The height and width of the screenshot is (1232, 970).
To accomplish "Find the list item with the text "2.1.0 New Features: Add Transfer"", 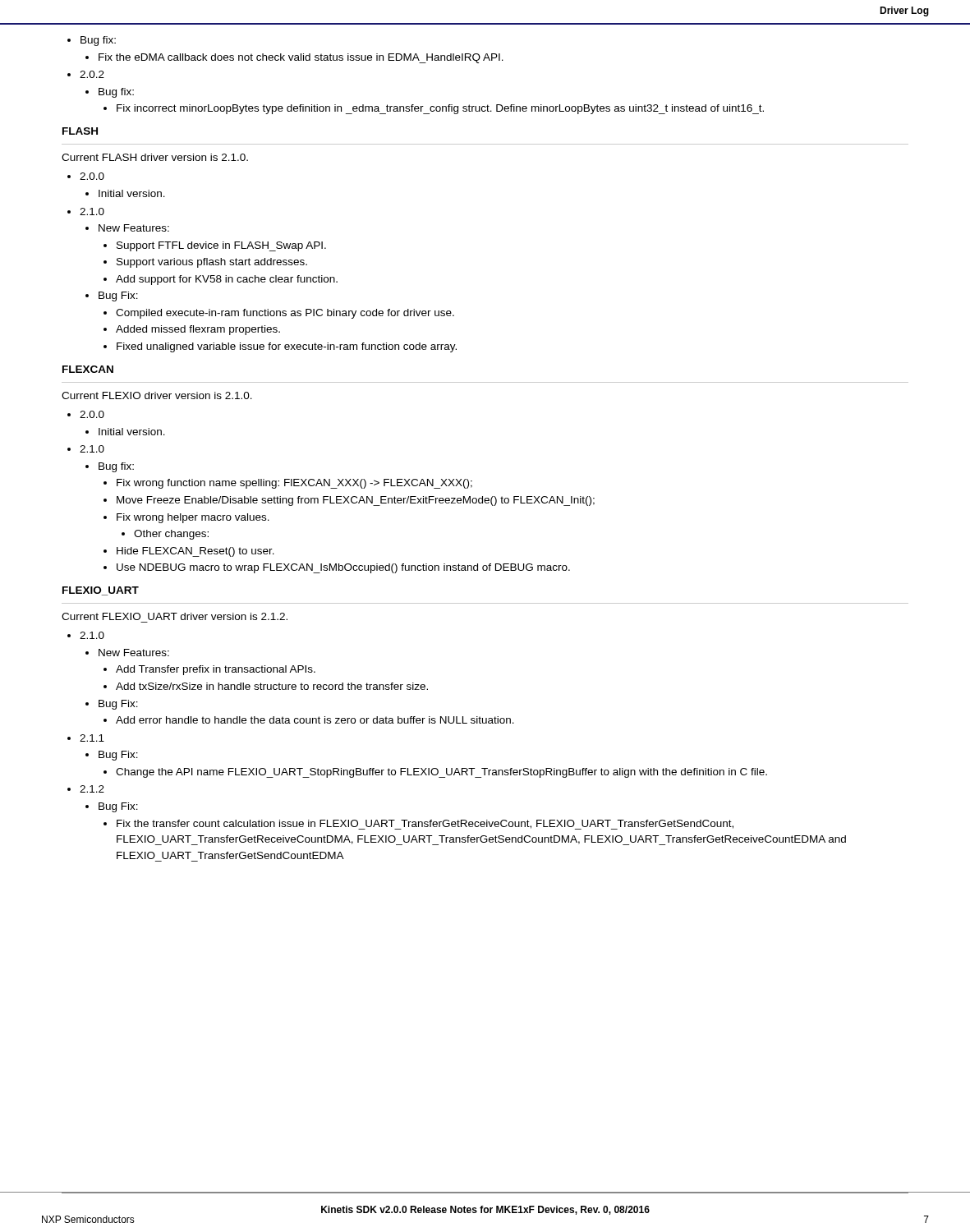I will tap(86, 635).
